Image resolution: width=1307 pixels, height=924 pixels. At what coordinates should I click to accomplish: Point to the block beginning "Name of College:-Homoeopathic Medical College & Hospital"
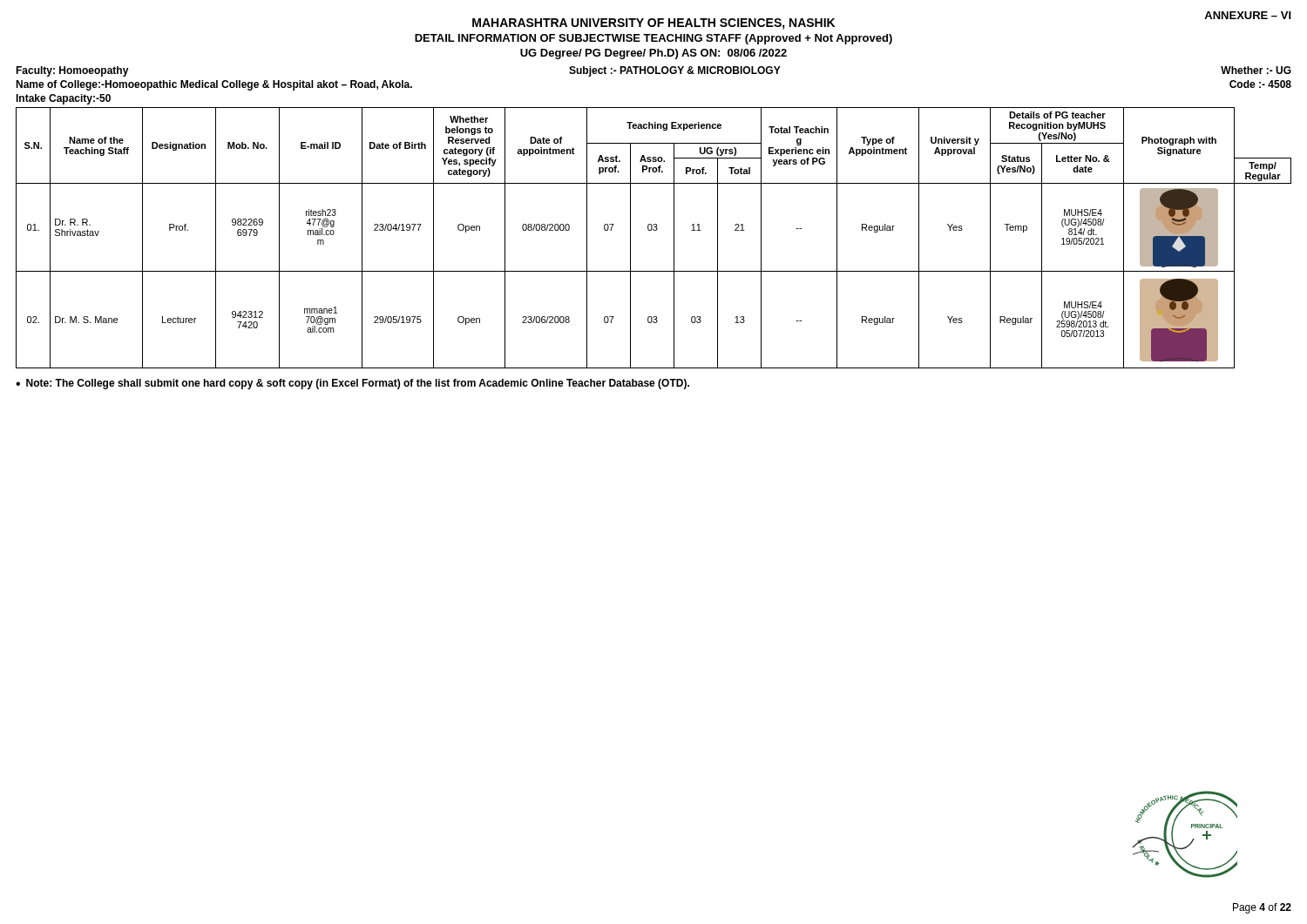654,84
